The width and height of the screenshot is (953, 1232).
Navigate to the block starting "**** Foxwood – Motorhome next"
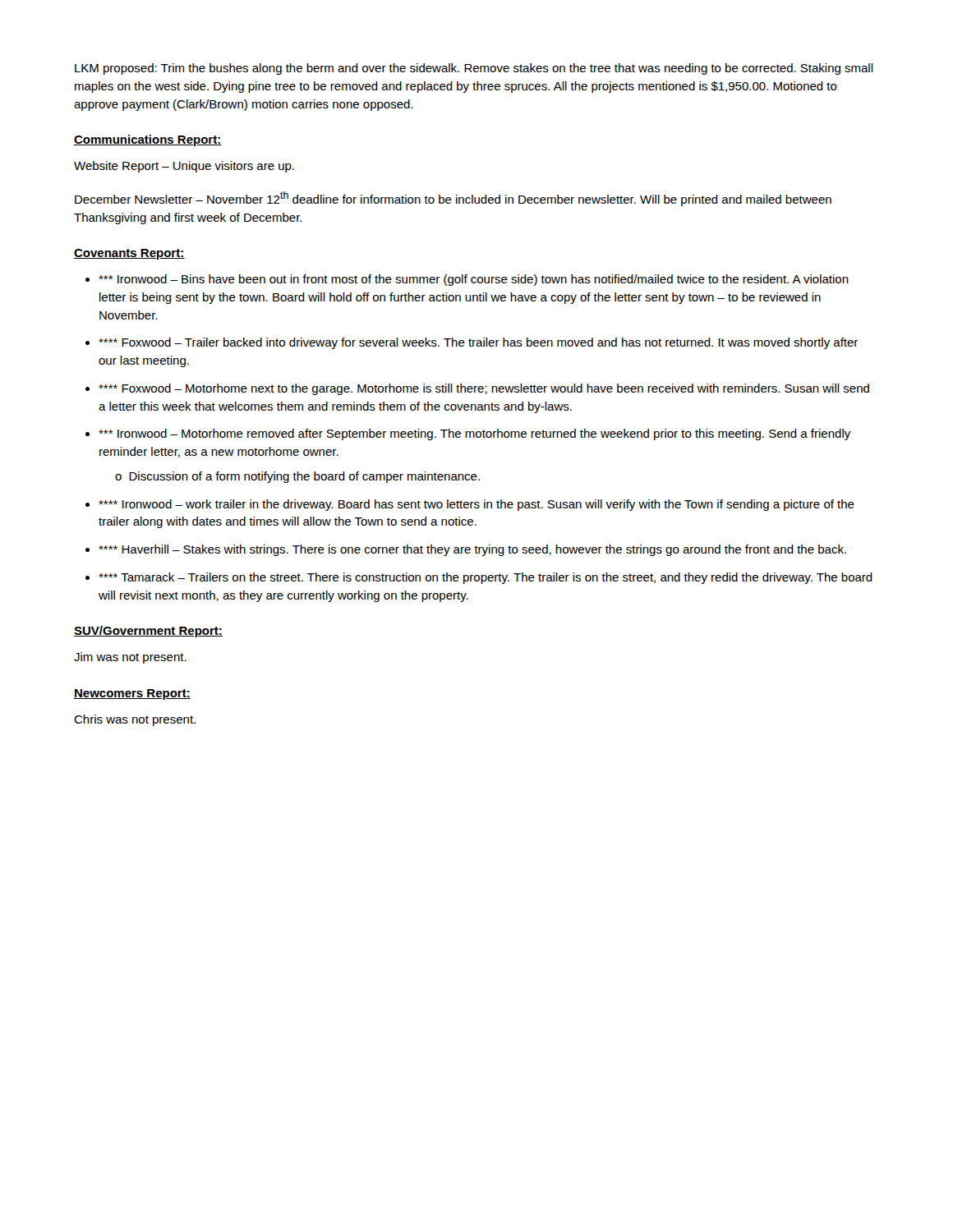point(484,397)
